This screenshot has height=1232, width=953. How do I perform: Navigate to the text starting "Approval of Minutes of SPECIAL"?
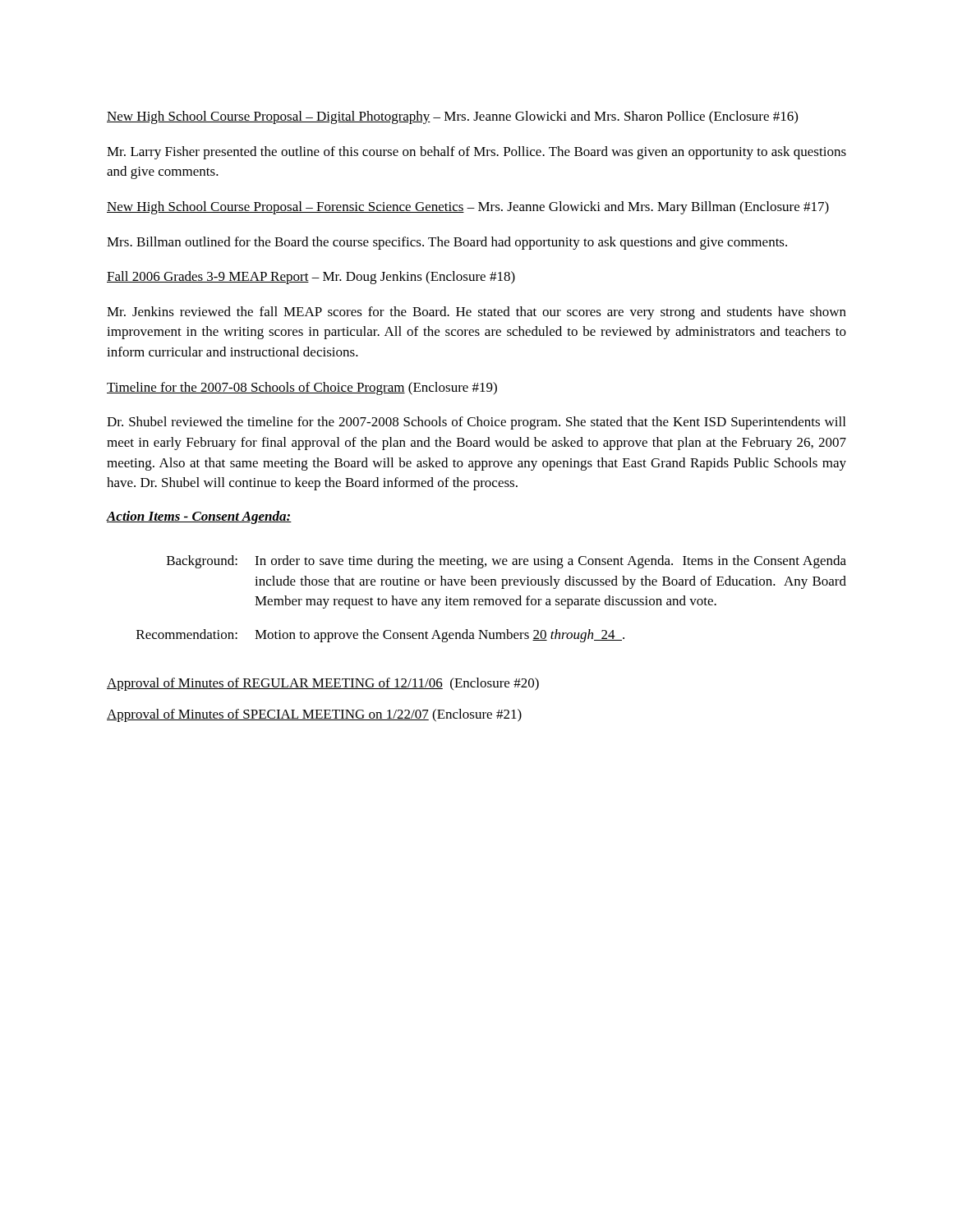coord(476,715)
